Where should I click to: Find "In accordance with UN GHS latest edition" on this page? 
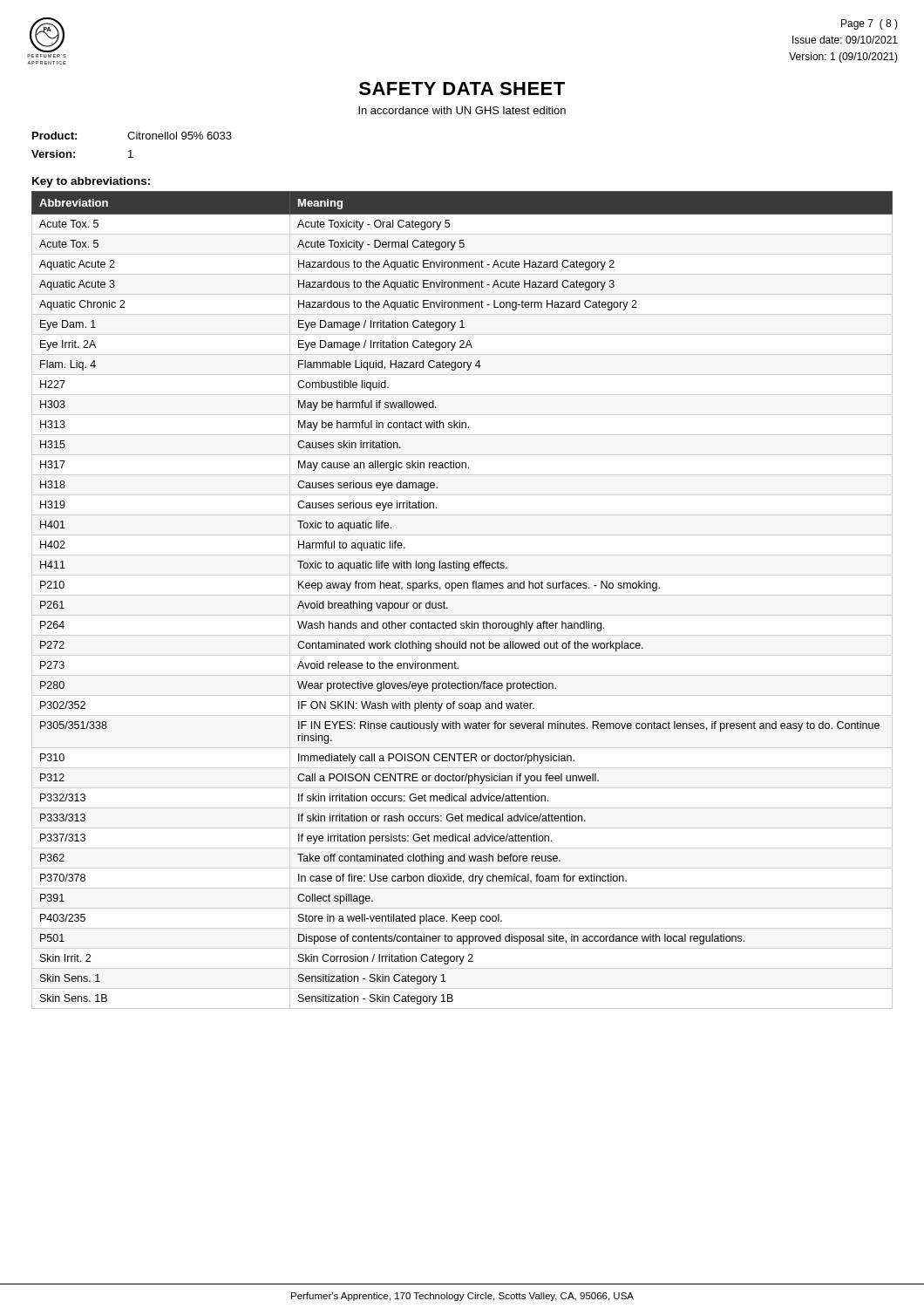click(x=462, y=110)
